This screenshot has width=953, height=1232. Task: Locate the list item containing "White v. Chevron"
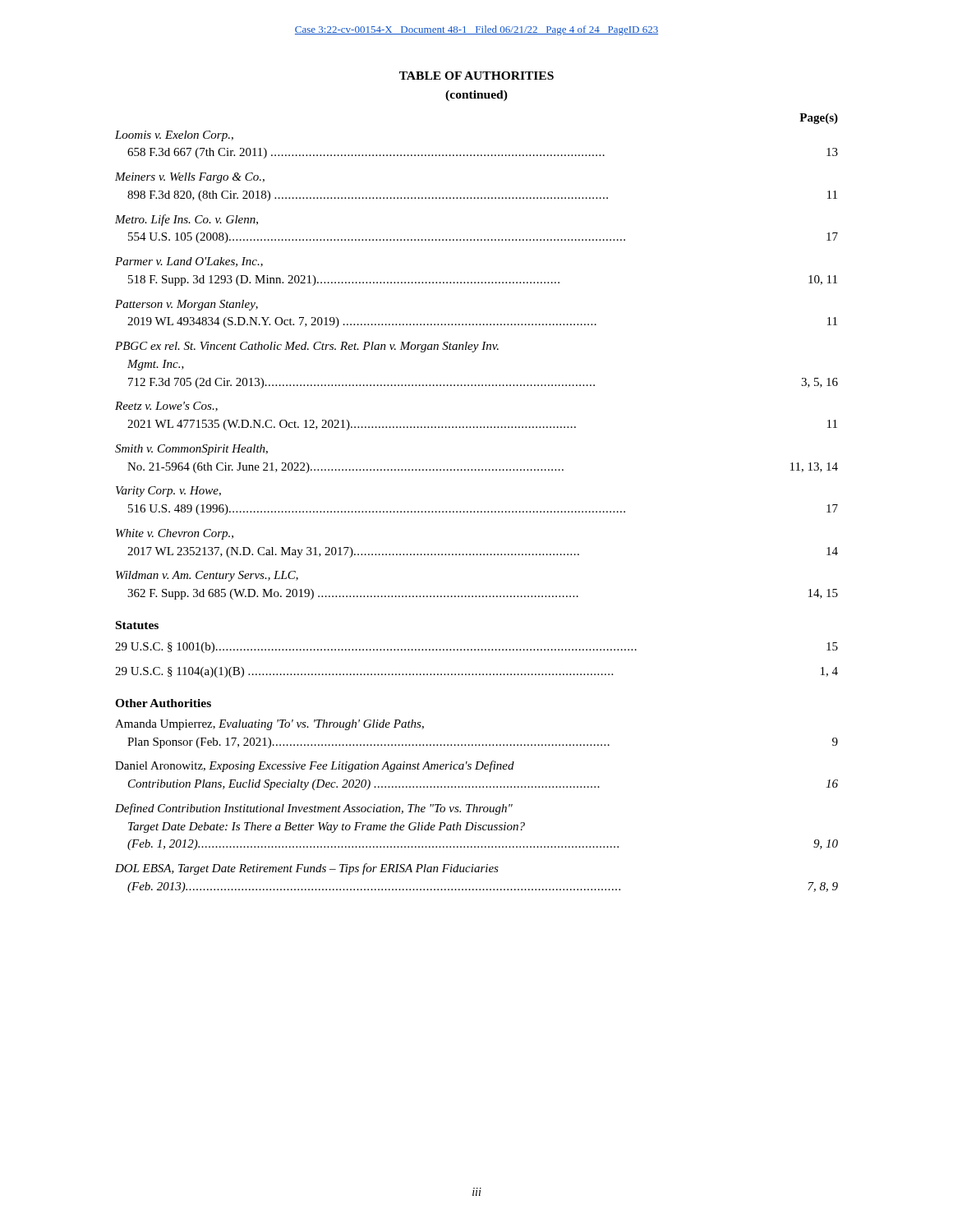[x=476, y=542]
